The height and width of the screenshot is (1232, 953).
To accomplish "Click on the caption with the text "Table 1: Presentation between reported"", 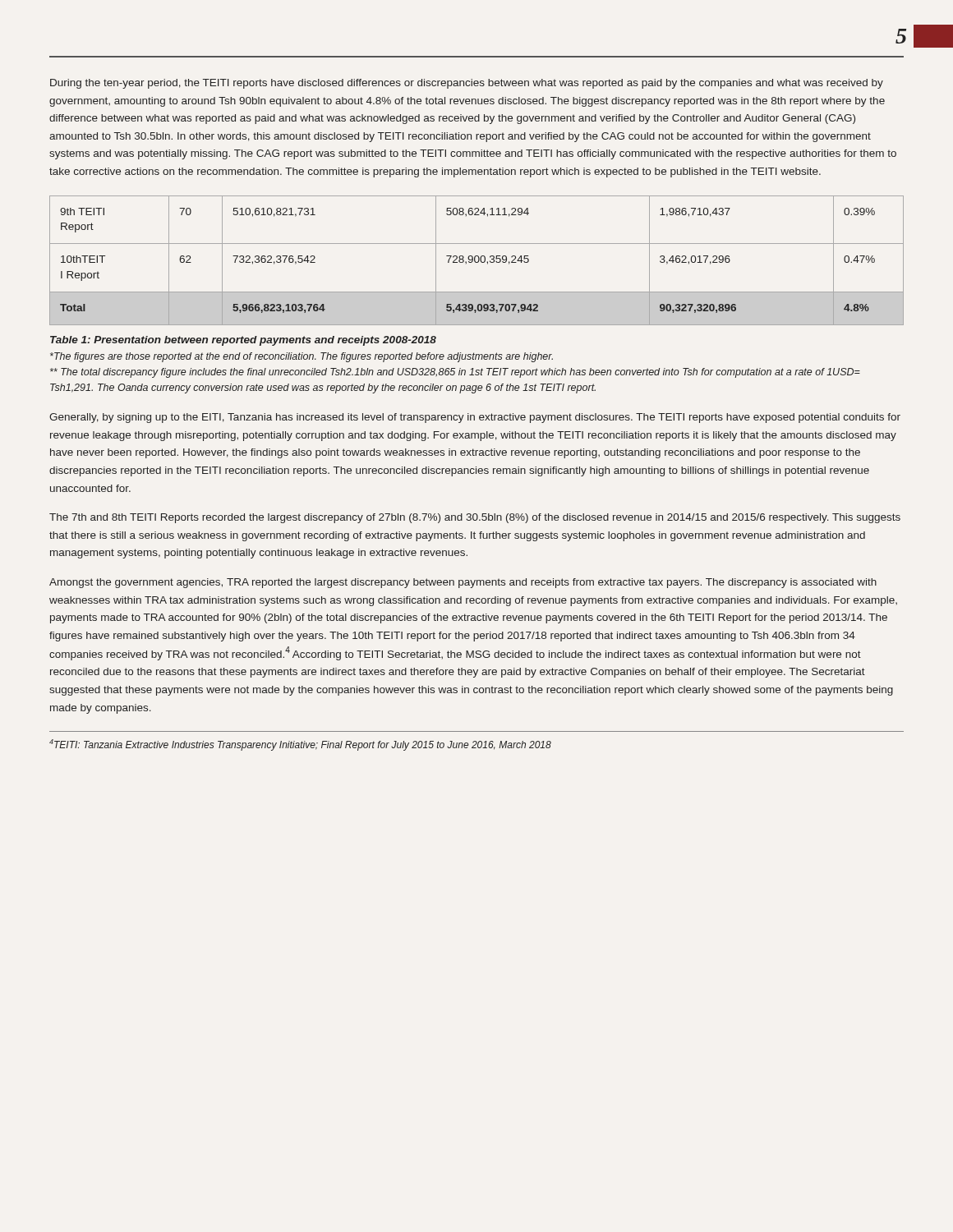I will click(x=476, y=364).
